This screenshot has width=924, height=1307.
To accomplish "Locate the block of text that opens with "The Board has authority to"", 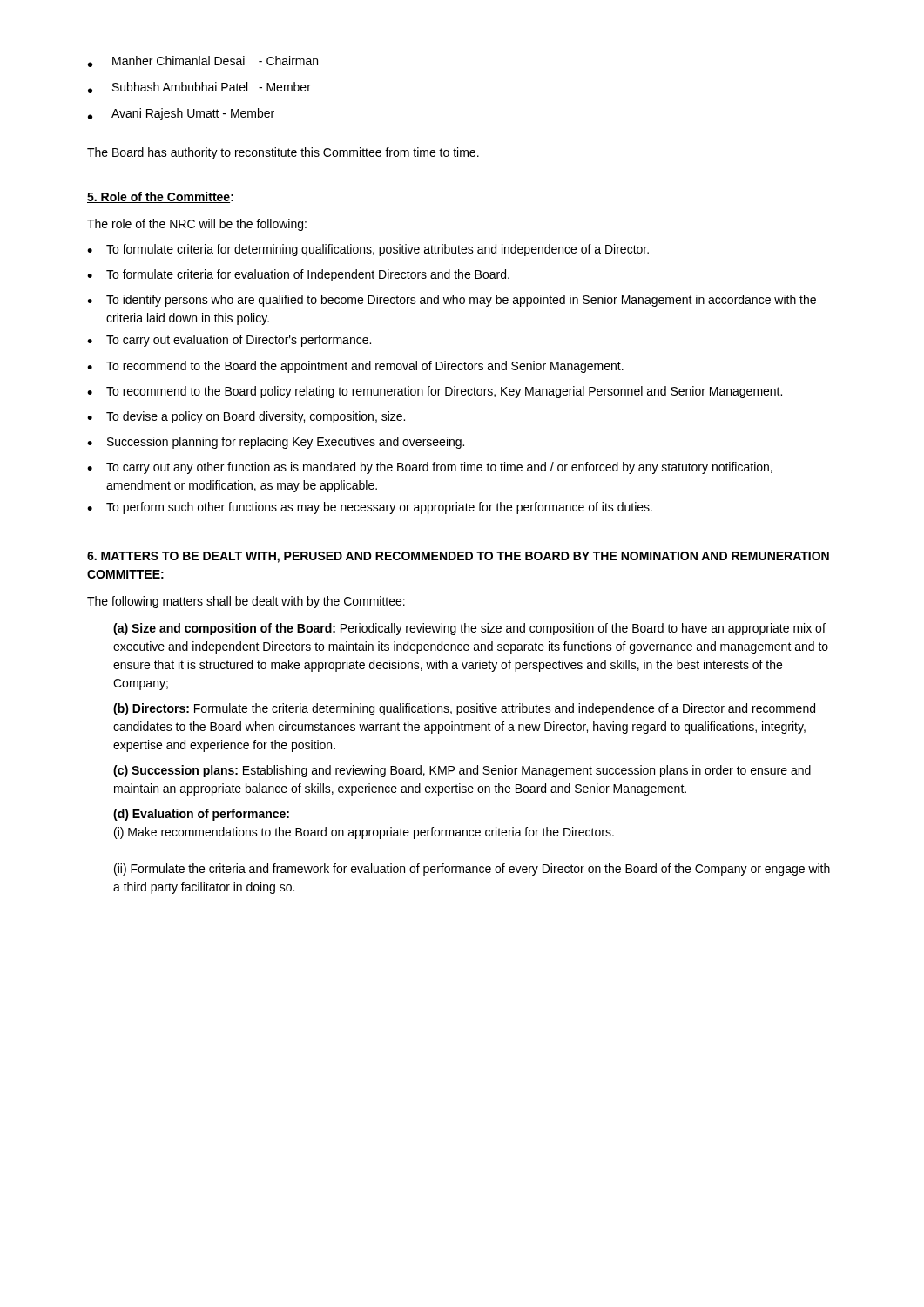I will [283, 152].
